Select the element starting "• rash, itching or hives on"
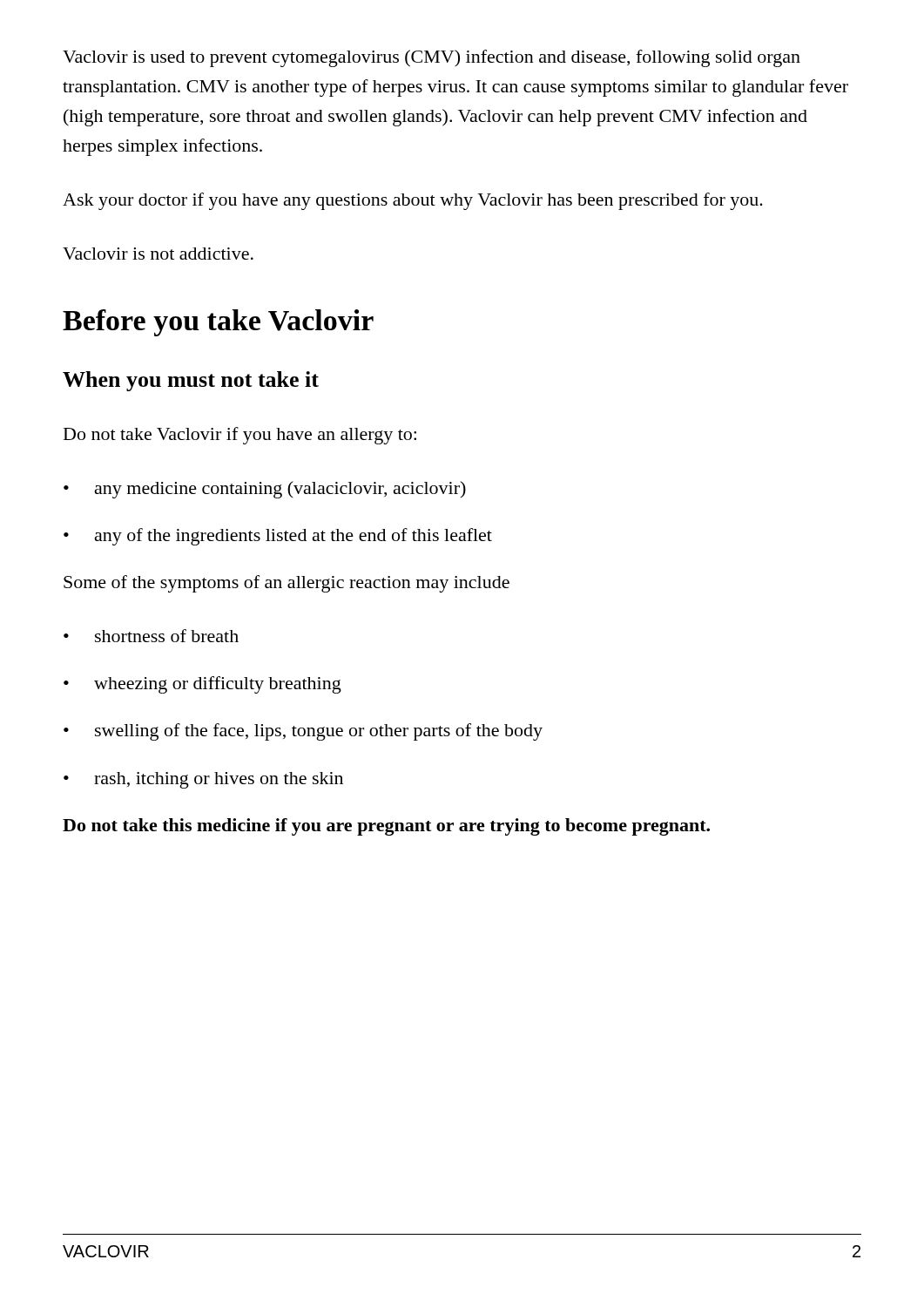The image size is (924, 1307). [x=203, y=780]
